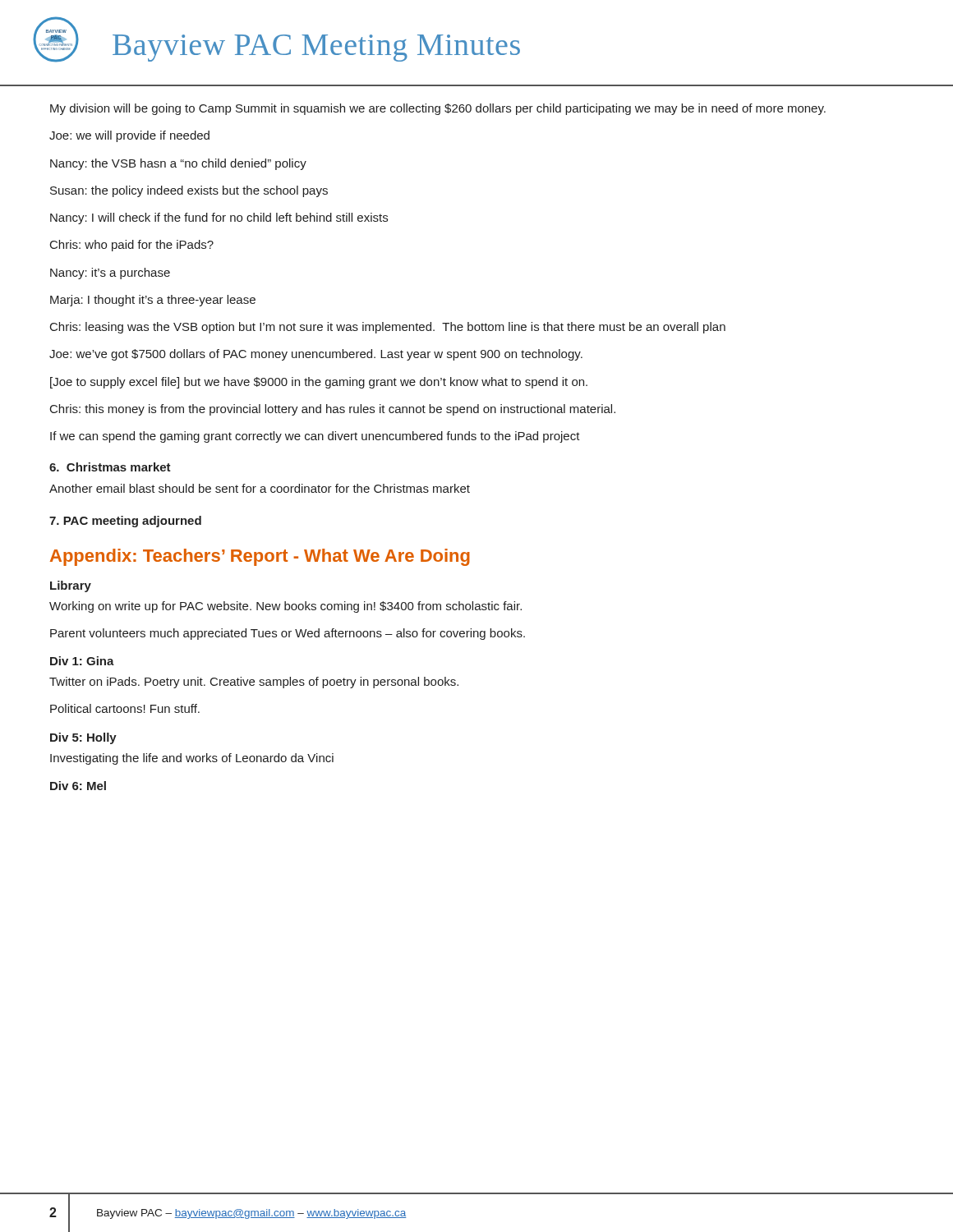The height and width of the screenshot is (1232, 953).
Task: Find the text block with the text "Chris: leasing was the"
Action: pyautogui.click(x=388, y=326)
